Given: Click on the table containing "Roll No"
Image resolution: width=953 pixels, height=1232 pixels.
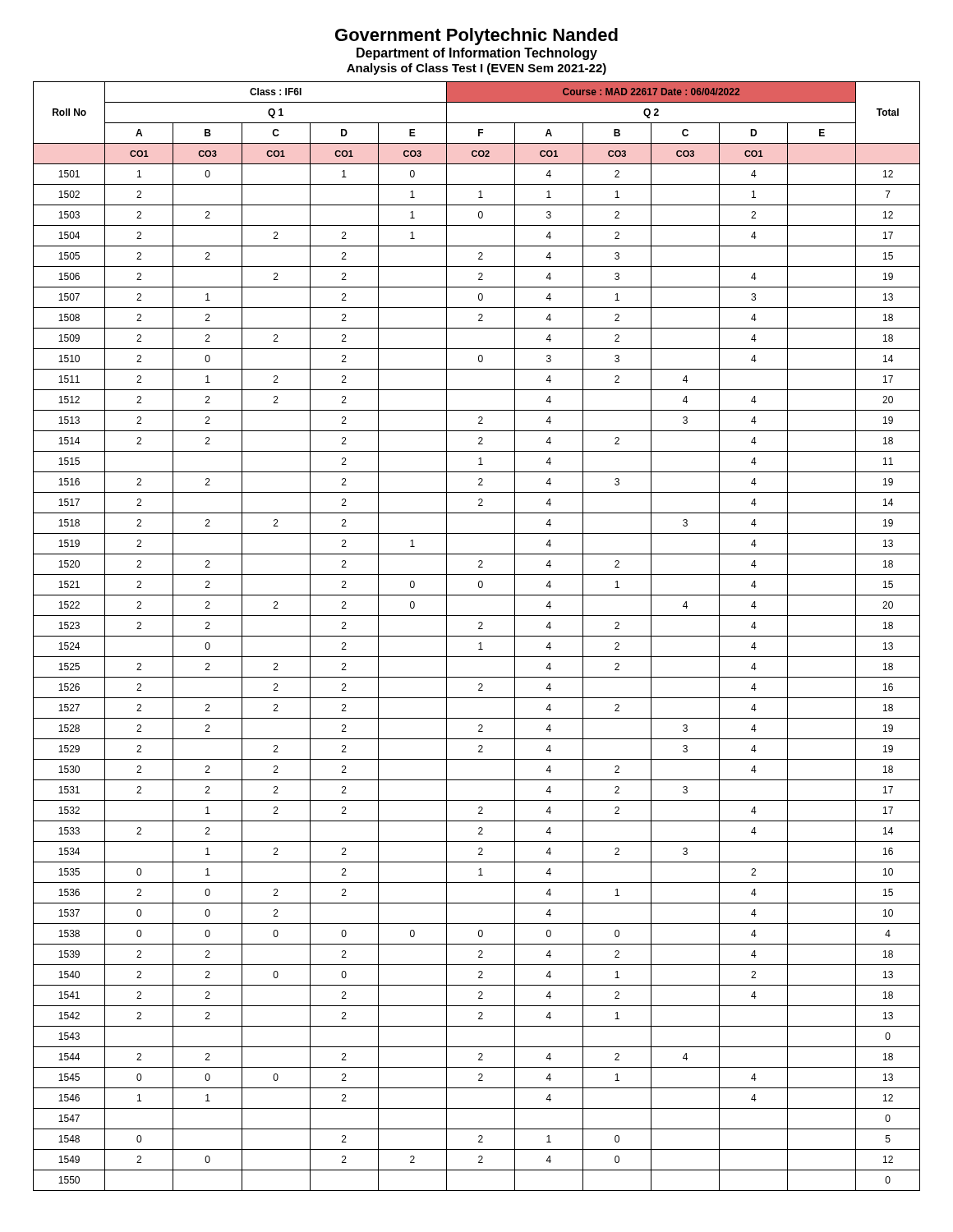Looking at the screenshot, I should (x=476, y=636).
